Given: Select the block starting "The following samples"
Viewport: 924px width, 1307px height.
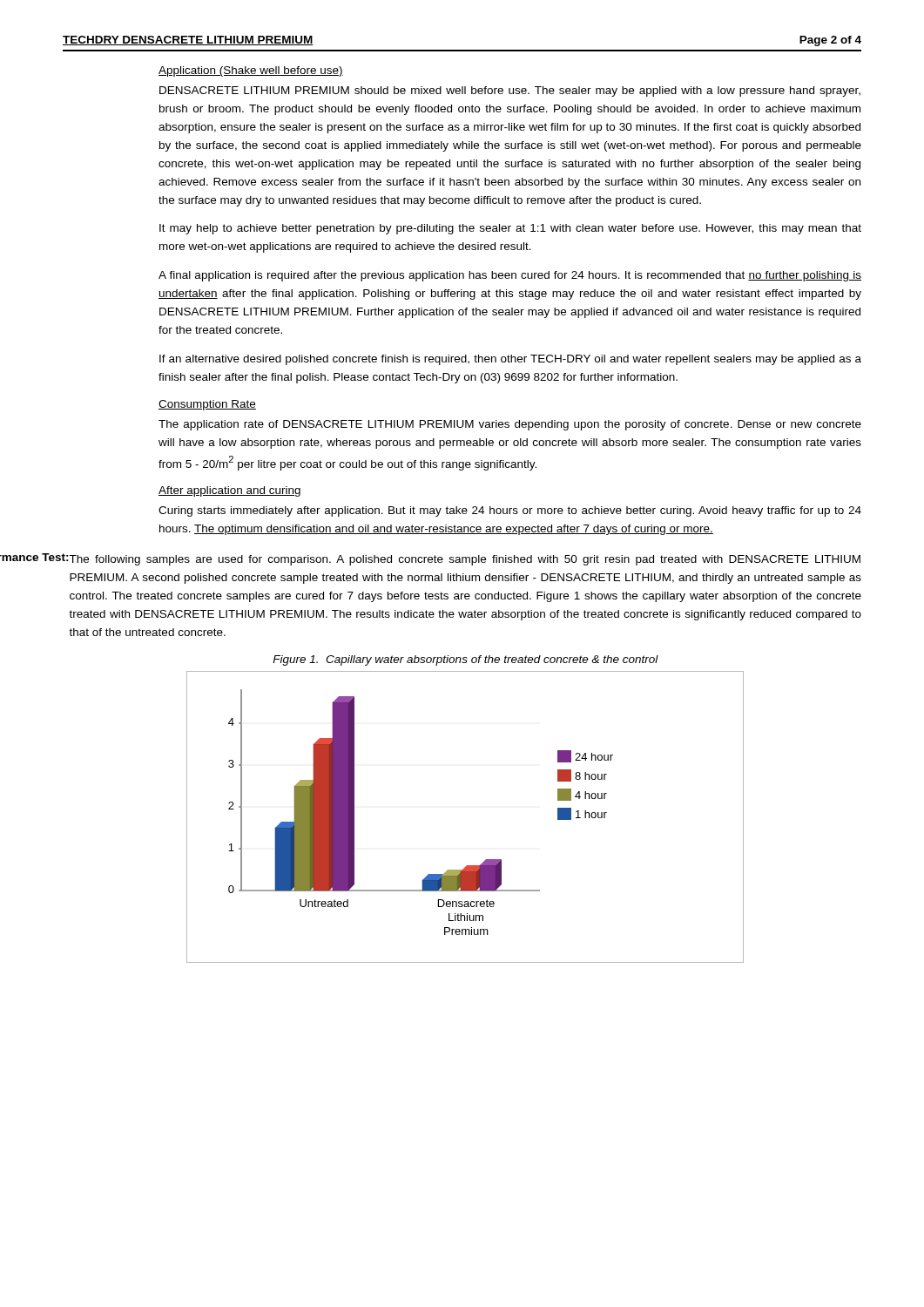Looking at the screenshot, I should tap(465, 595).
